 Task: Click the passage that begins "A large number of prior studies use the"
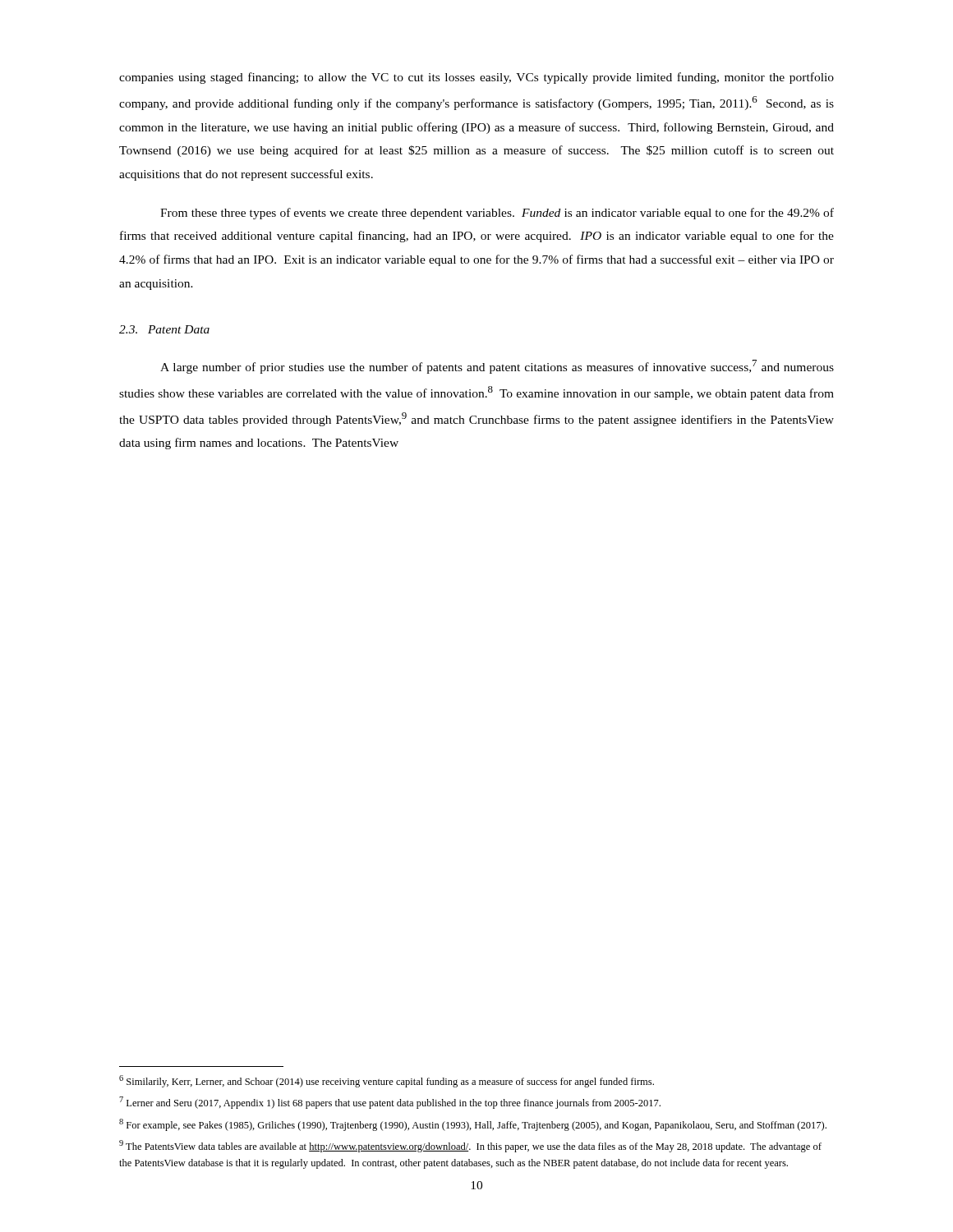(476, 404)
